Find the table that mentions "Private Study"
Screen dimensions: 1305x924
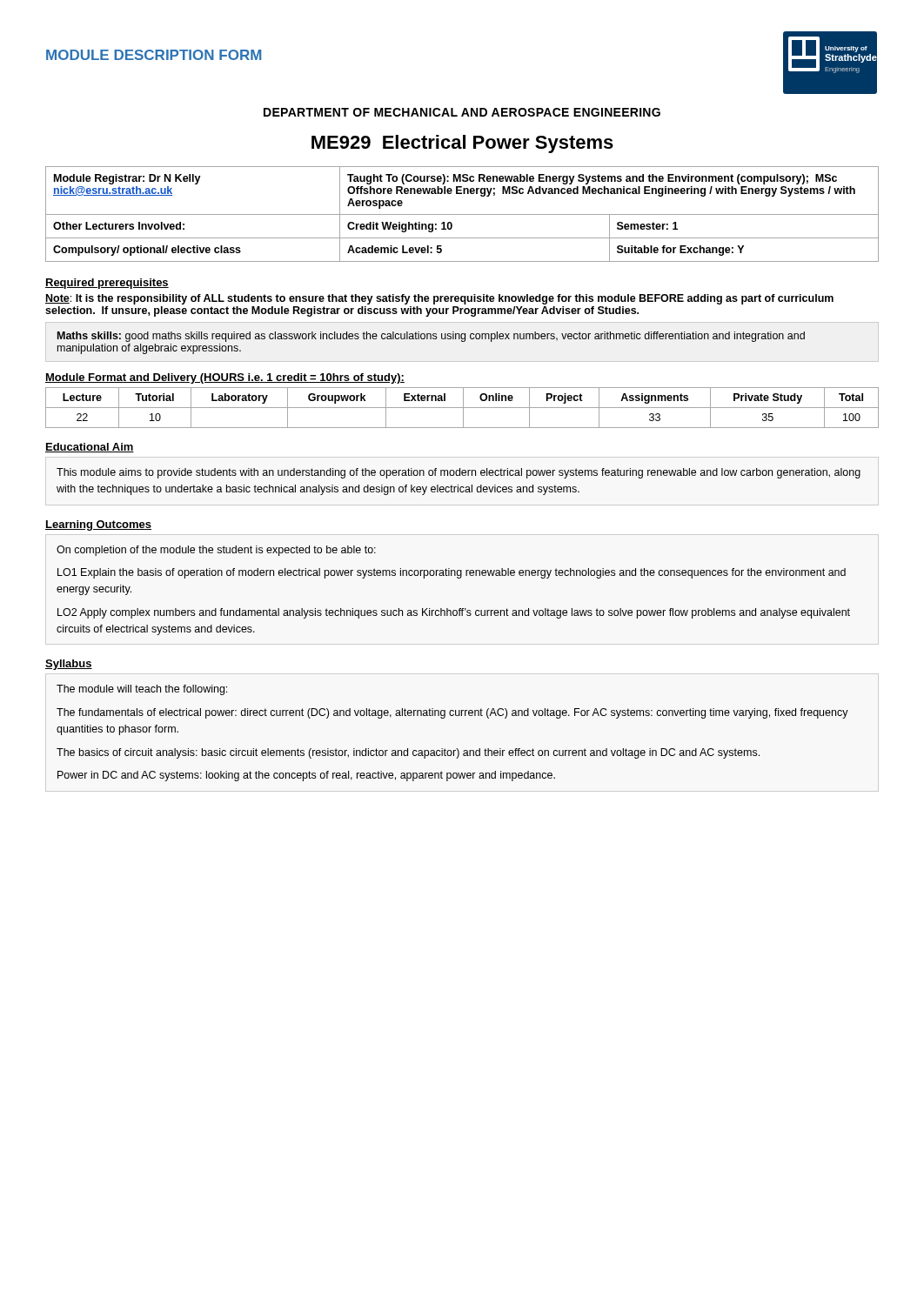[462, 408]
